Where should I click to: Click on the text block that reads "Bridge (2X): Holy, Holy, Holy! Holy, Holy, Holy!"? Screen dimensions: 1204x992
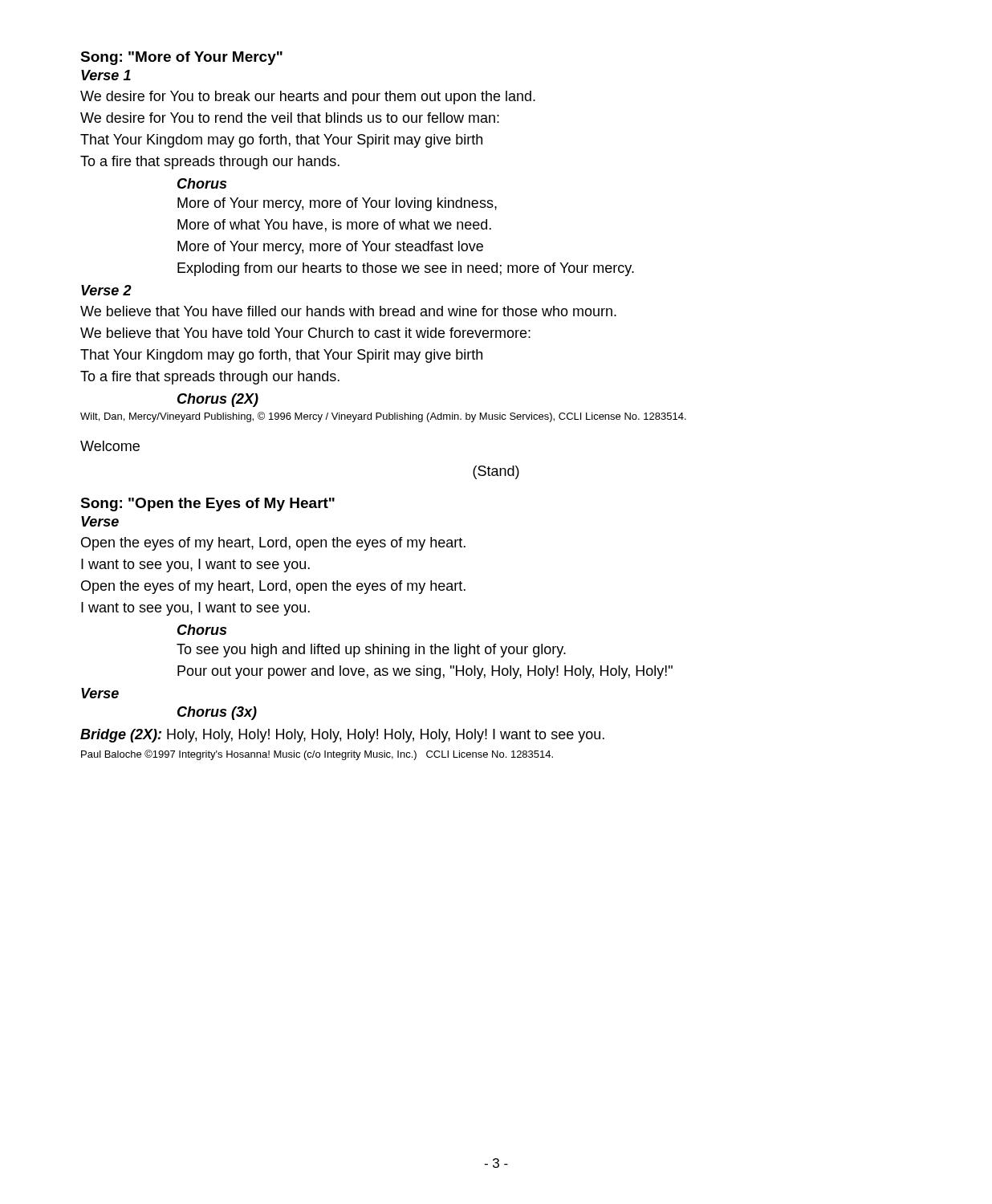click(x=343, y=735)
